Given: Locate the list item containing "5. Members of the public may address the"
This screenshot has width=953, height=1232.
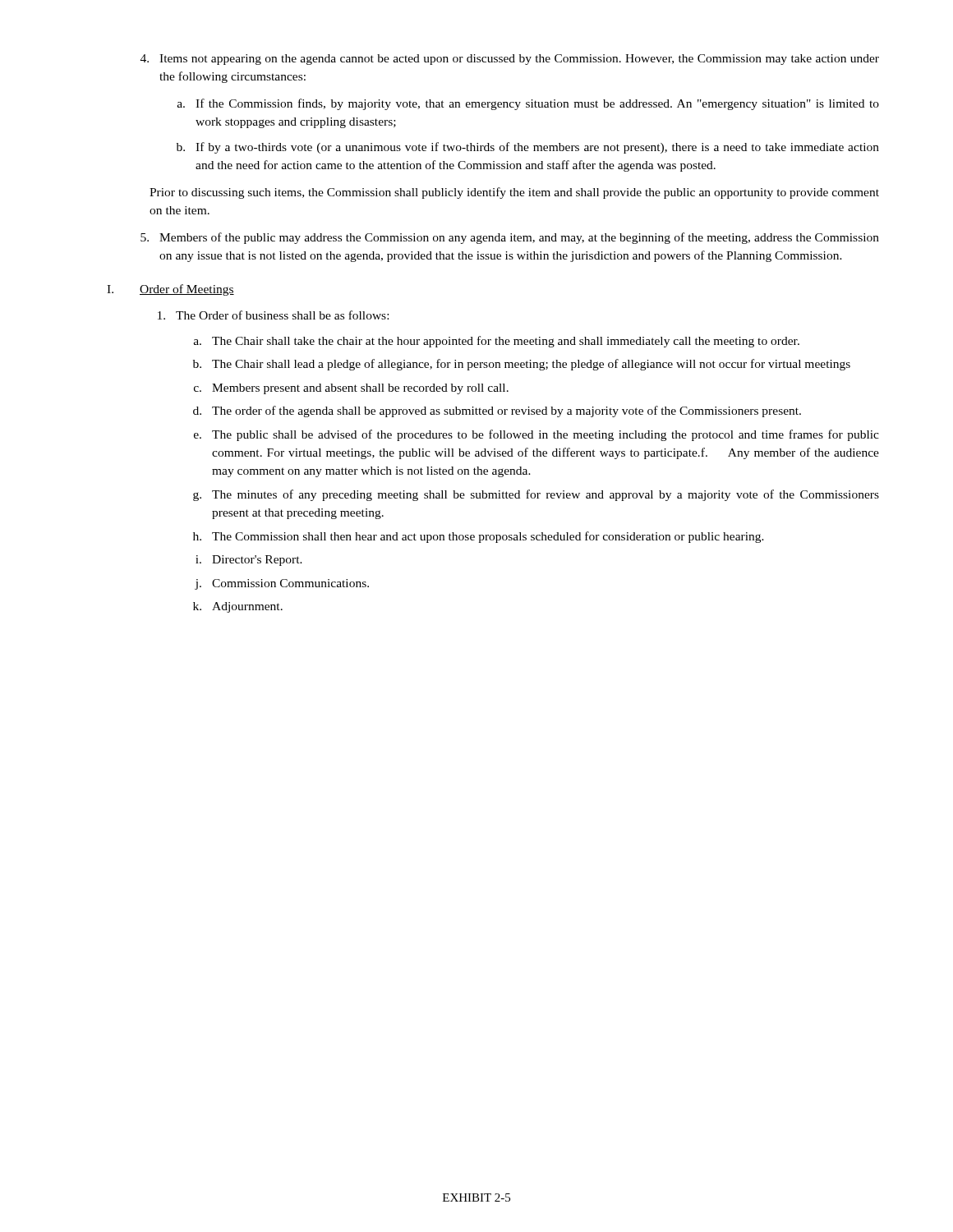Looking at the screenshot, I should [493, 247].
